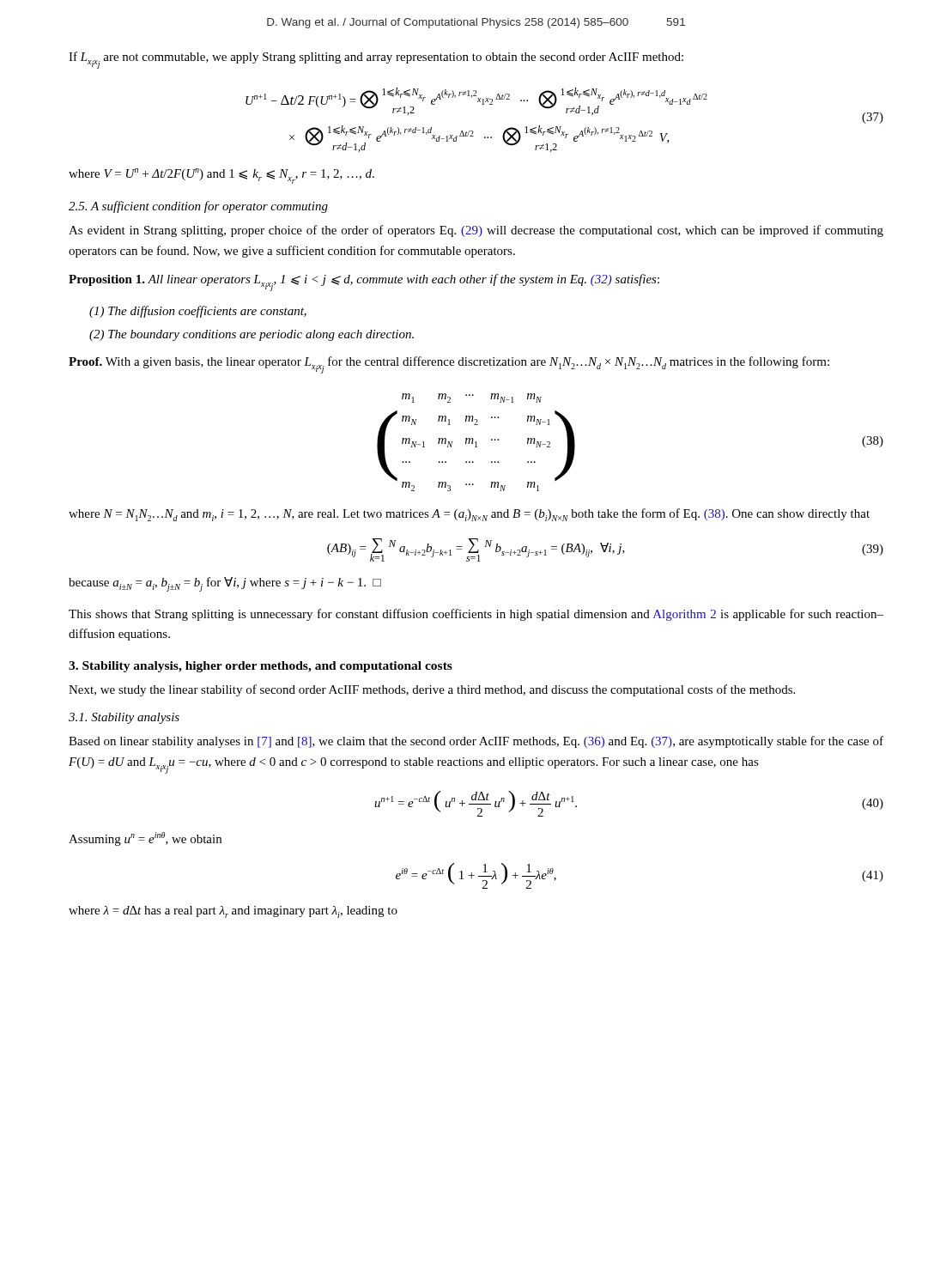
Task: Locate the block of text that opens with "where N = N1N2…Nd"
Action: 469,515
